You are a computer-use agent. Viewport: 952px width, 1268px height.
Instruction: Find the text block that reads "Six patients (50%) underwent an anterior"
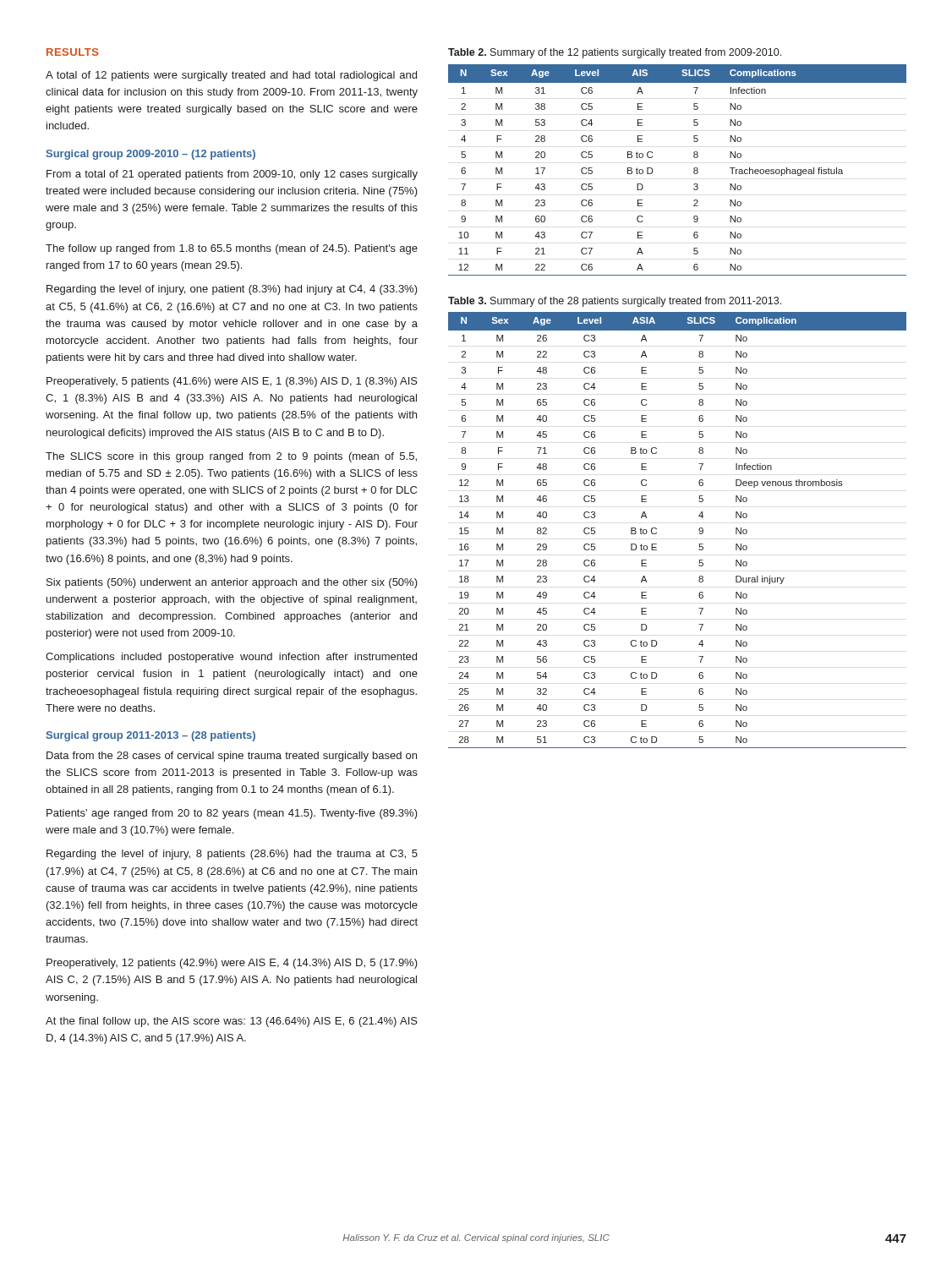point(232,607)
